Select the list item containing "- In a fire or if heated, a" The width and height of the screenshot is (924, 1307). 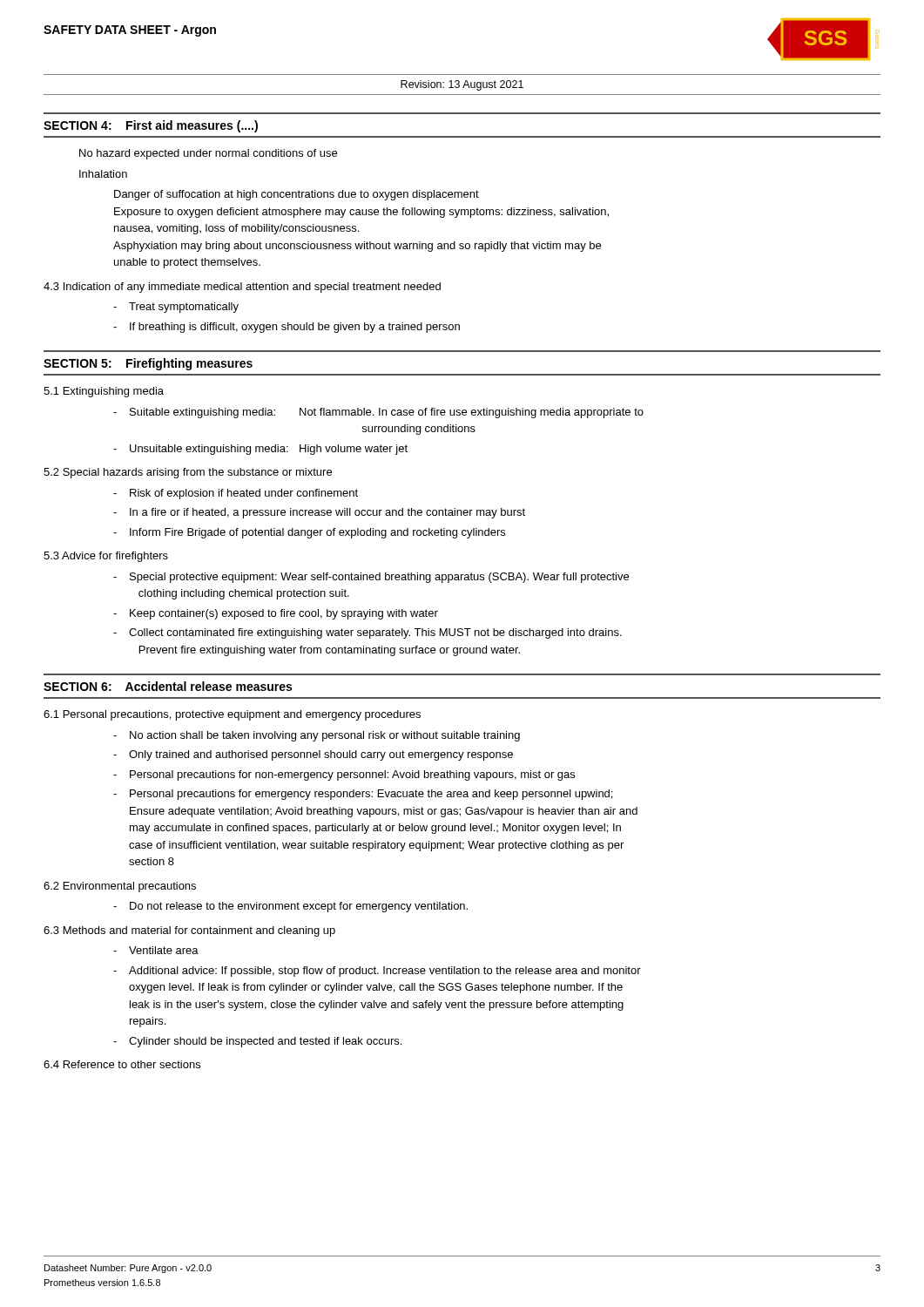(319, 512)
